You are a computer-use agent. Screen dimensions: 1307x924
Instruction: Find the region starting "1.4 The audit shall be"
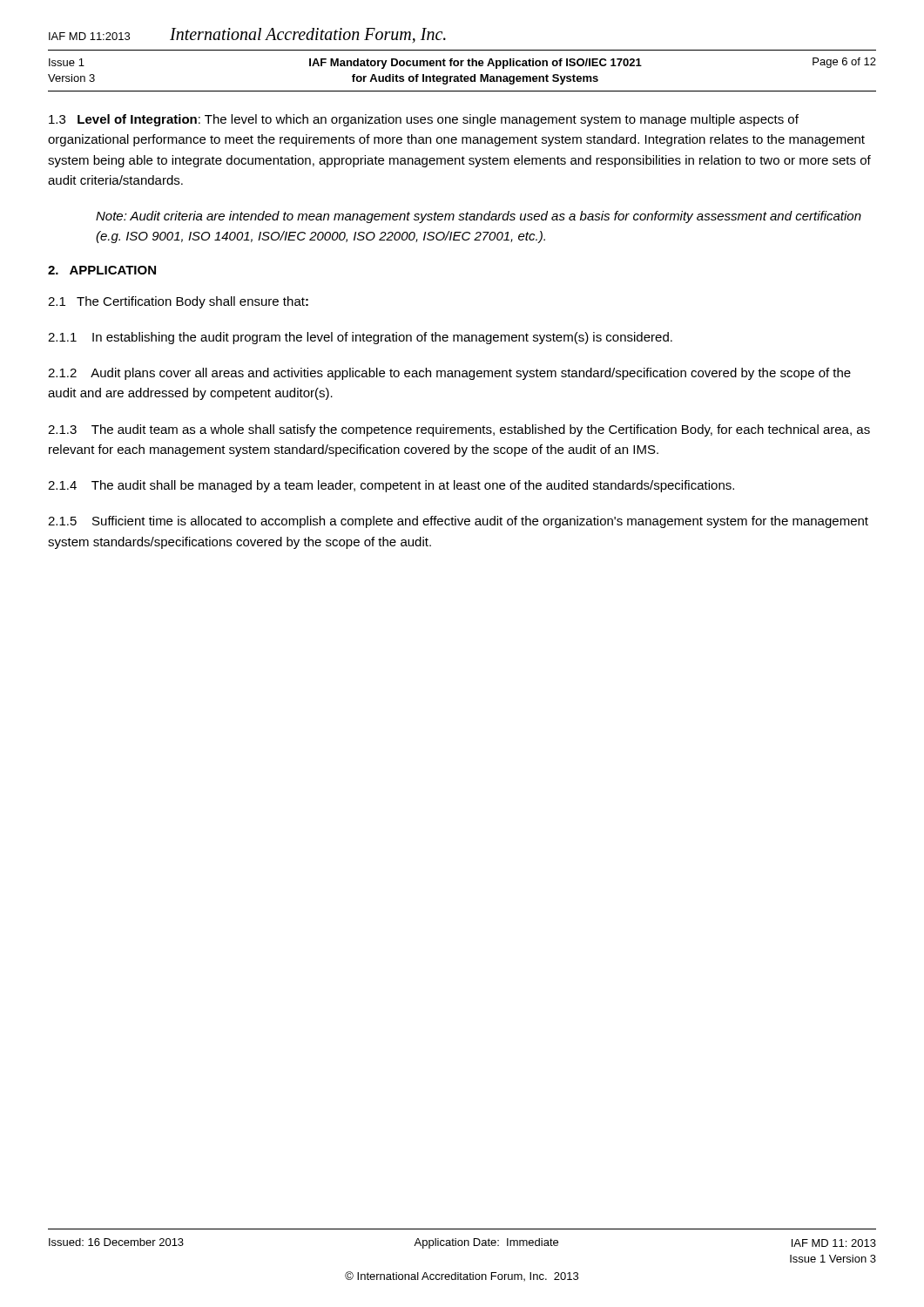tap(392, 485)
